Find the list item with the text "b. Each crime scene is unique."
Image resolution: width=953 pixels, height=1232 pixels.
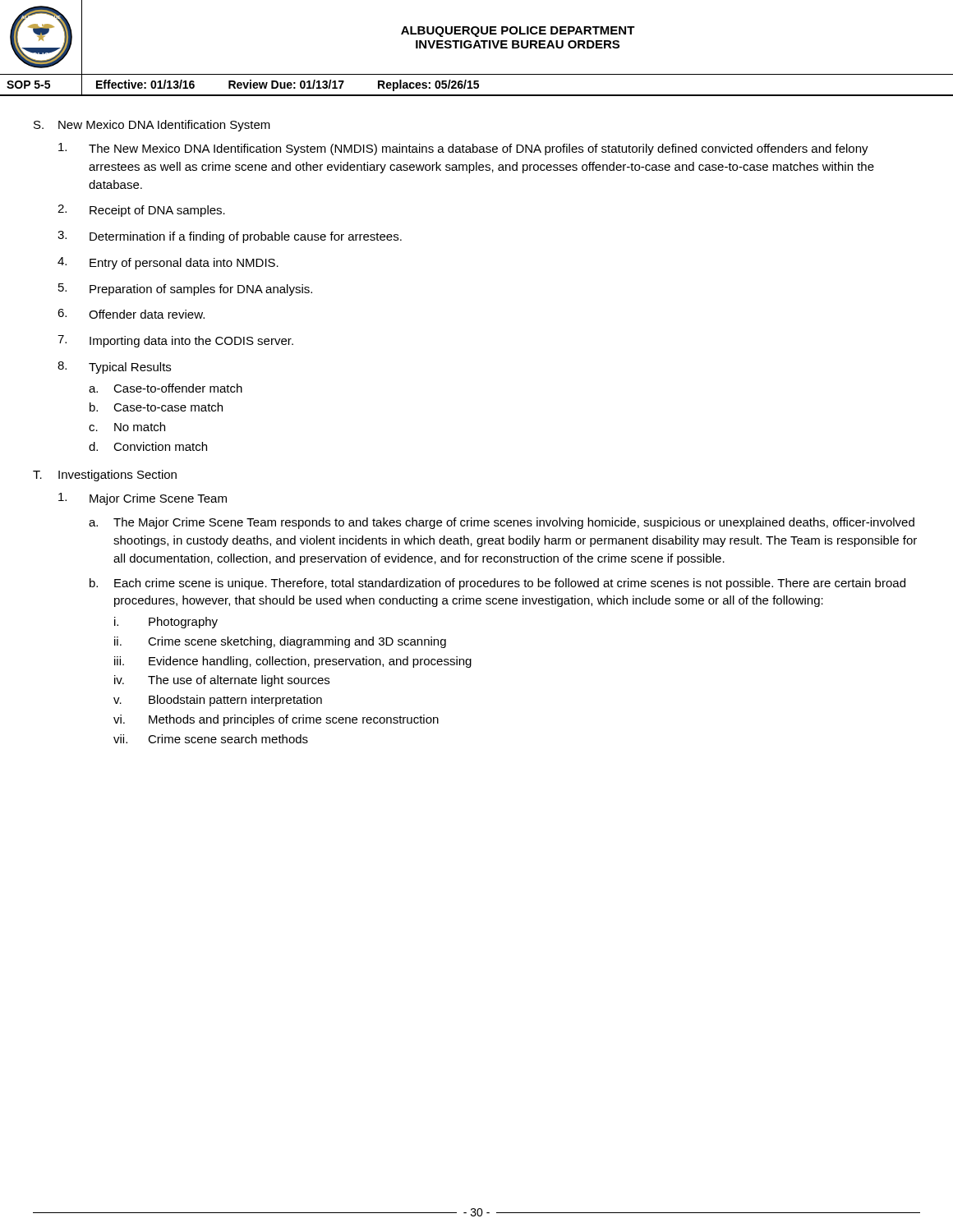(x=497, y=584)
